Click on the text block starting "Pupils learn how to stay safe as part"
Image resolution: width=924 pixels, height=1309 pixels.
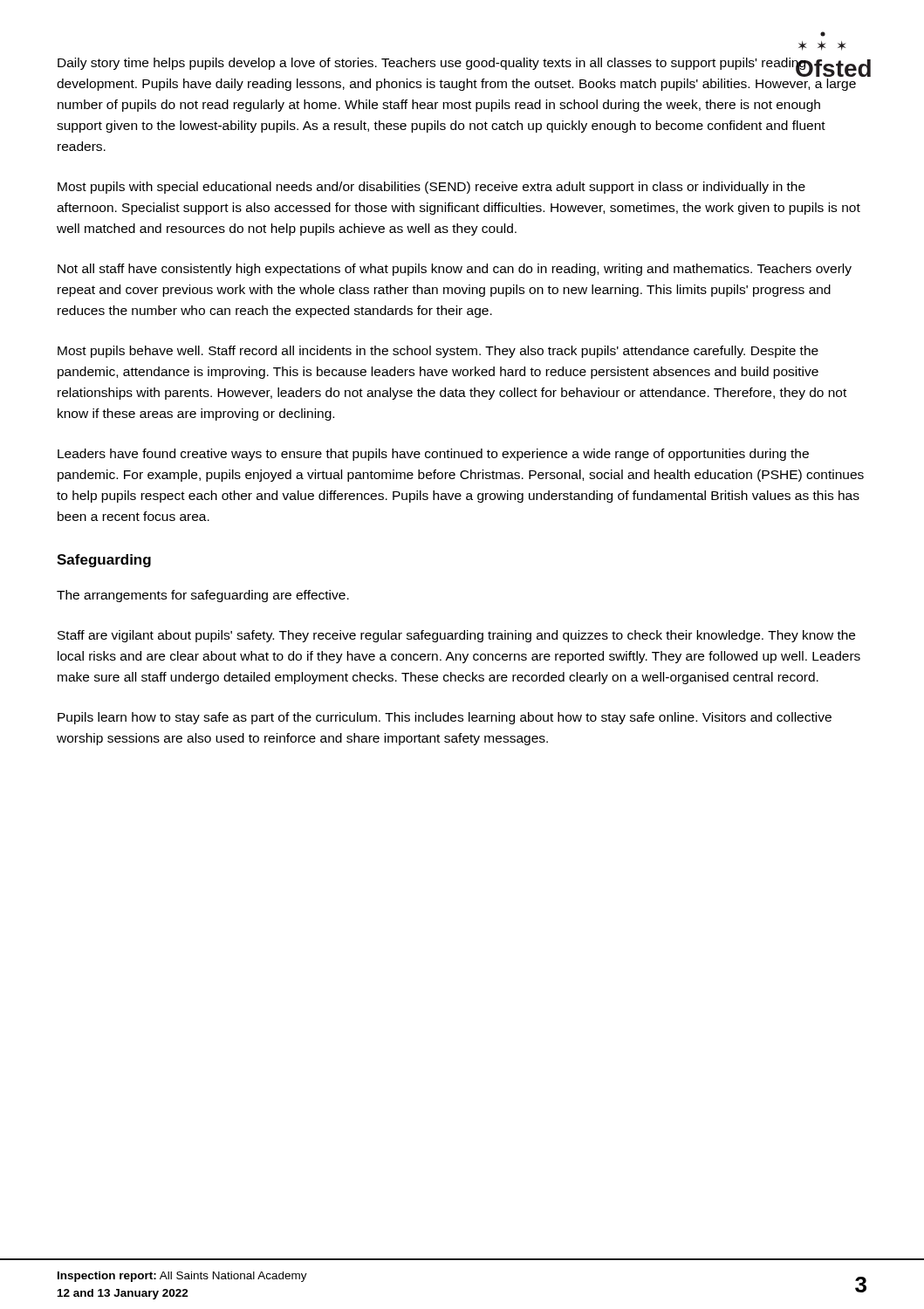click(x=444, y=728)
